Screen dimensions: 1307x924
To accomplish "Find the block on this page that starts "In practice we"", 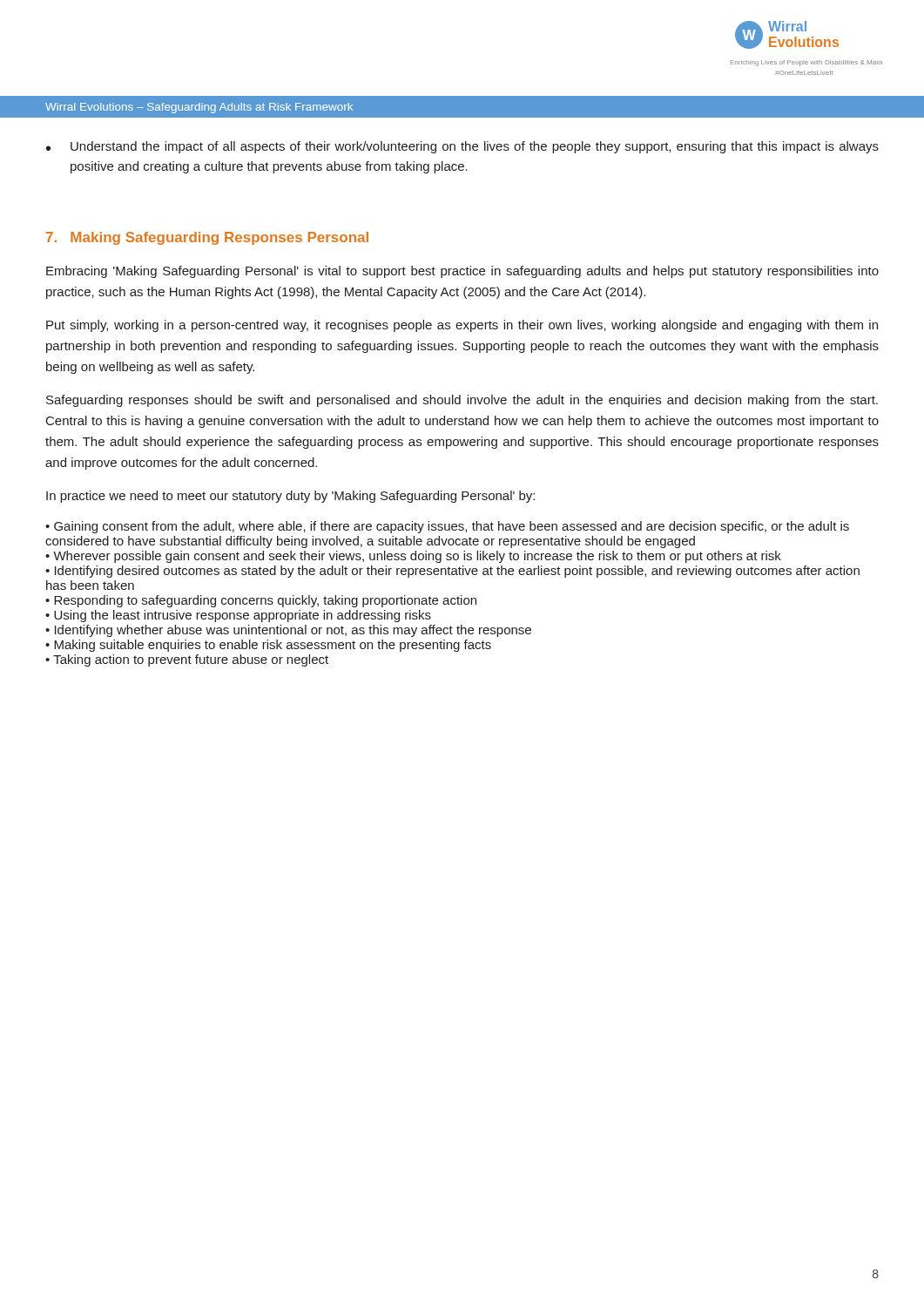I will point(291,495).
